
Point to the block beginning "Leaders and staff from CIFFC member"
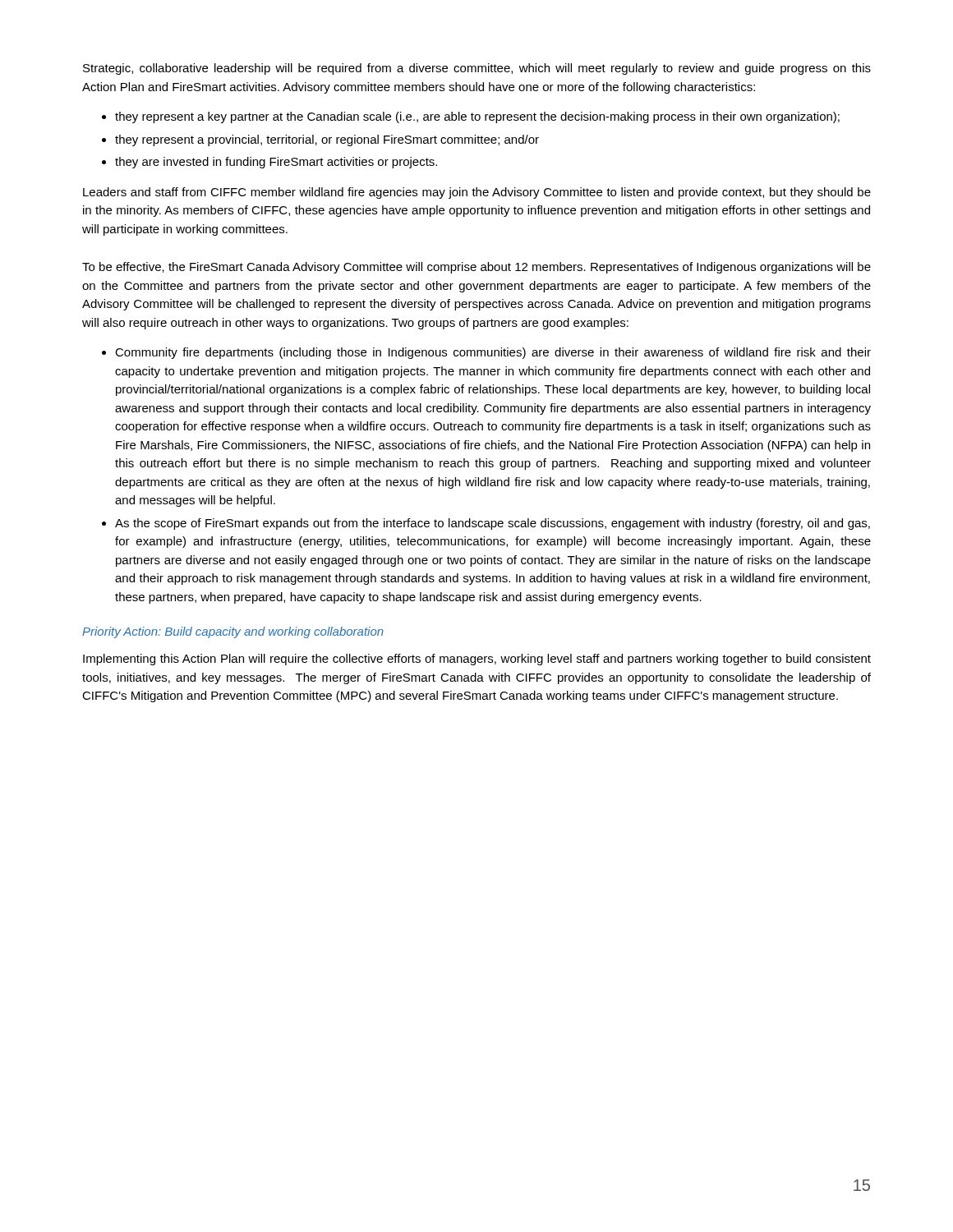476,210
